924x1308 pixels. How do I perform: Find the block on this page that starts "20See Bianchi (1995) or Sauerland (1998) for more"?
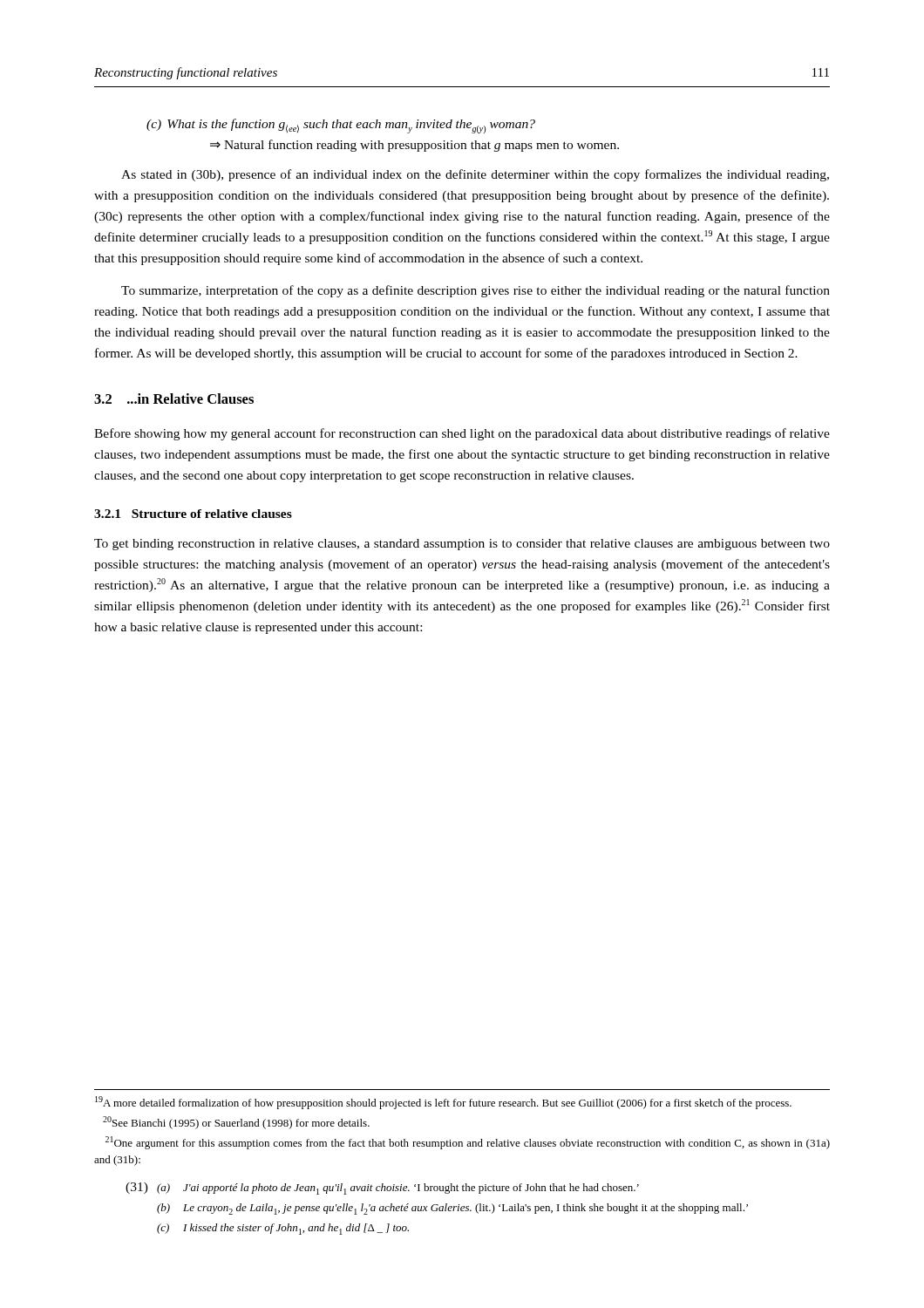(232, 1123)
